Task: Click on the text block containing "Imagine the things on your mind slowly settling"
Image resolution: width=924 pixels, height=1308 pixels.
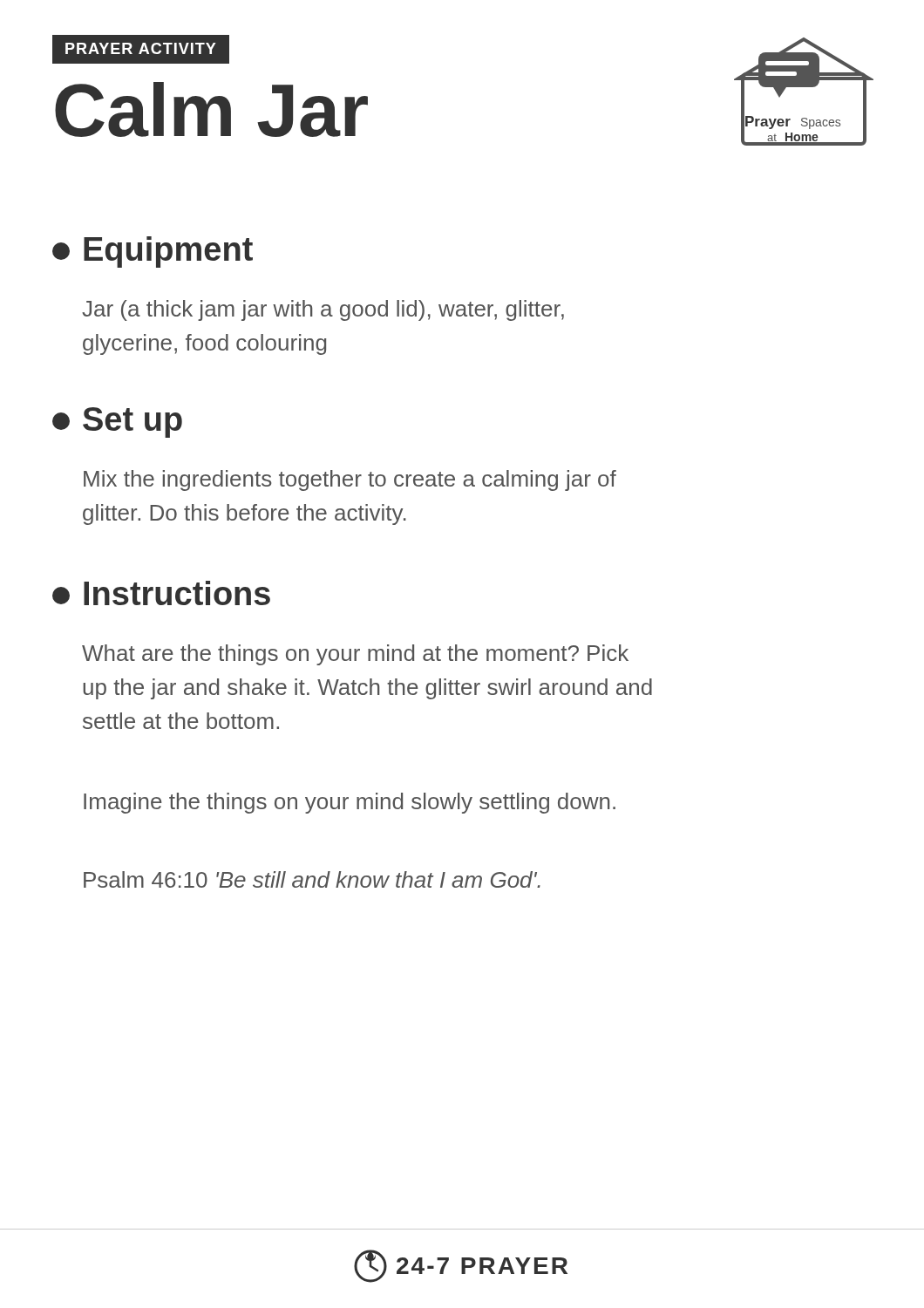Action: pyautogui.click(x=477, y=802)
